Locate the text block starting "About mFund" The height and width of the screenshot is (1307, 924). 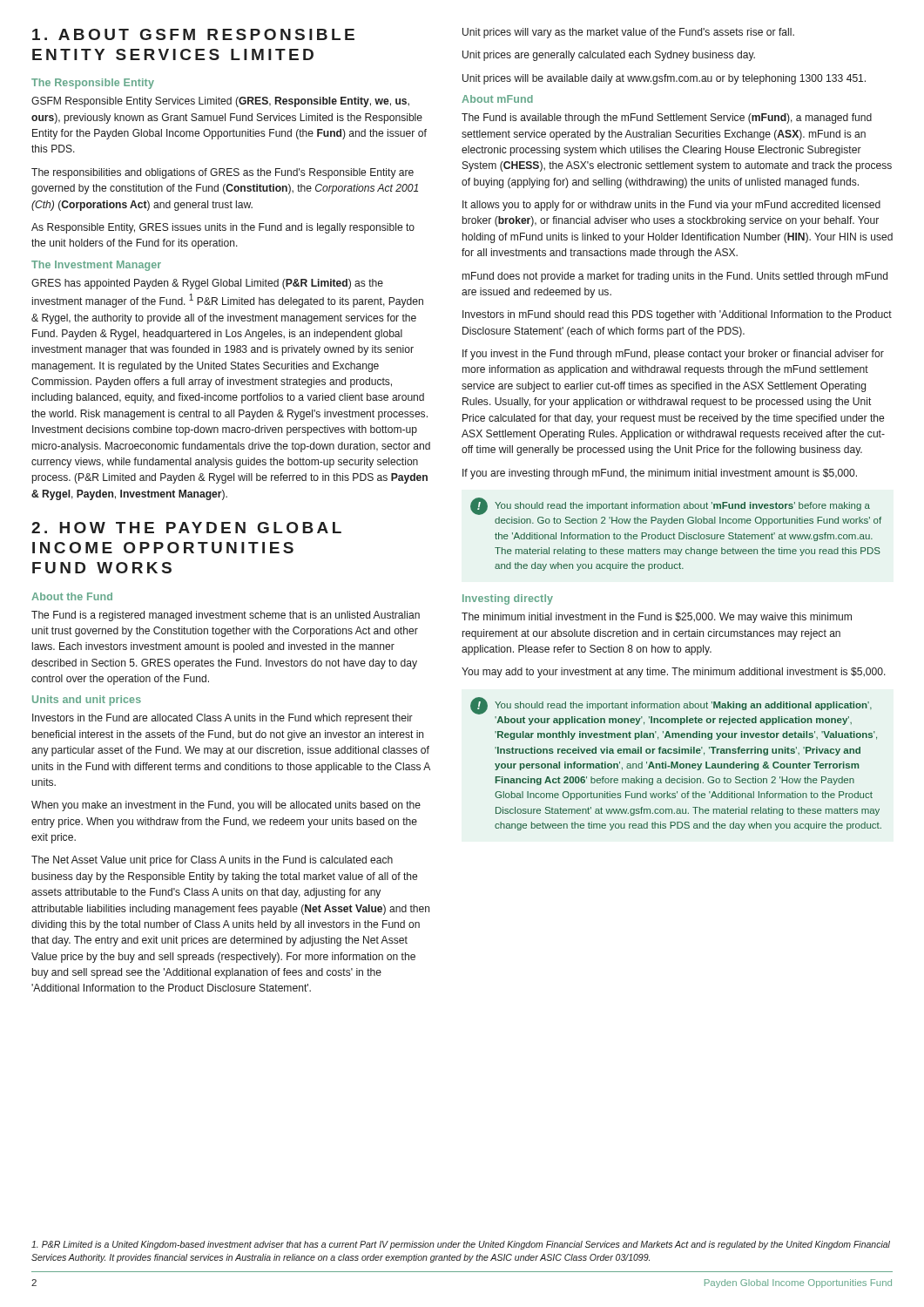[497, 99]
